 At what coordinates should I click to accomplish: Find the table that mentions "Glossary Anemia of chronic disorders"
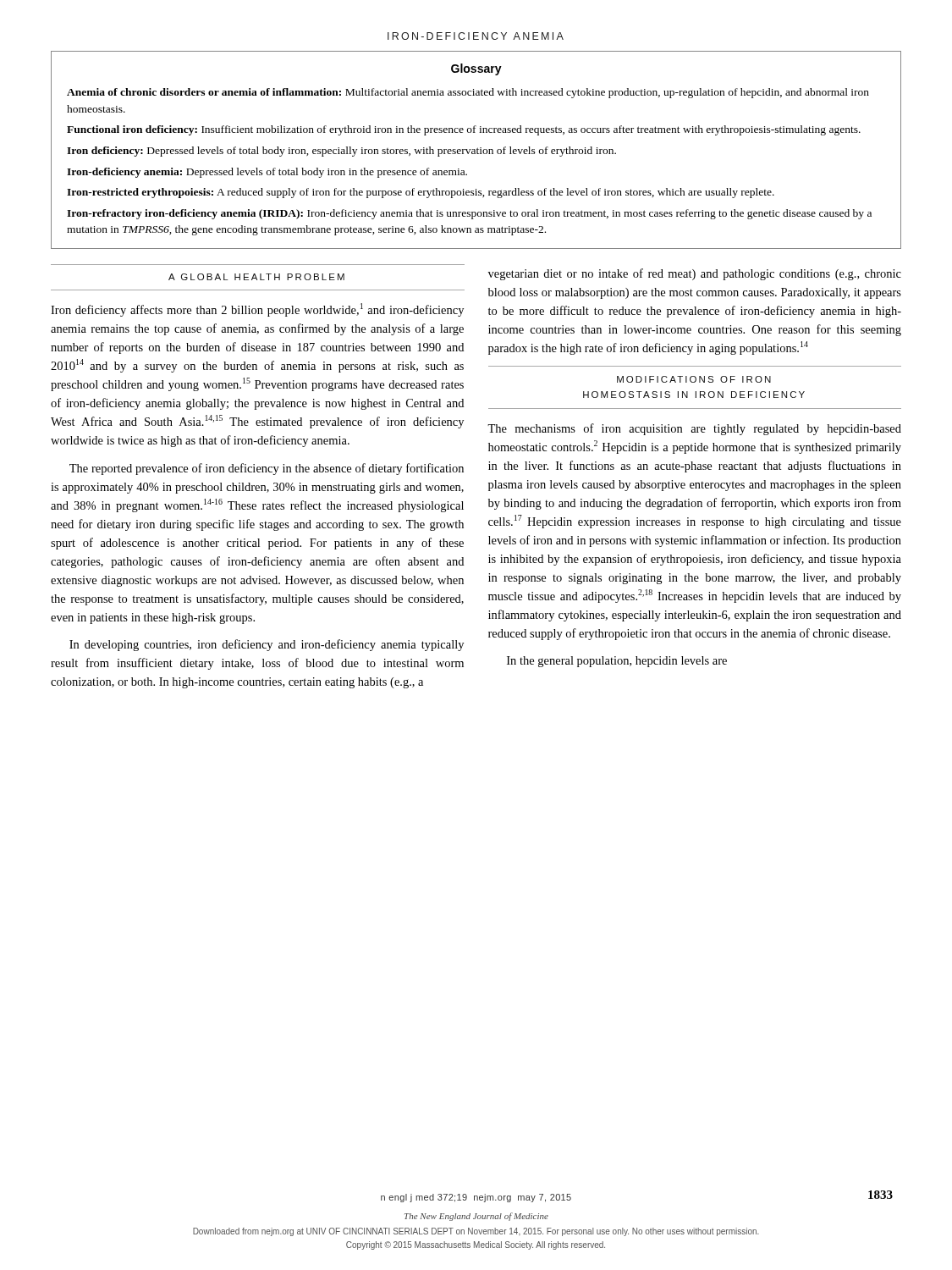click(476, 150)
